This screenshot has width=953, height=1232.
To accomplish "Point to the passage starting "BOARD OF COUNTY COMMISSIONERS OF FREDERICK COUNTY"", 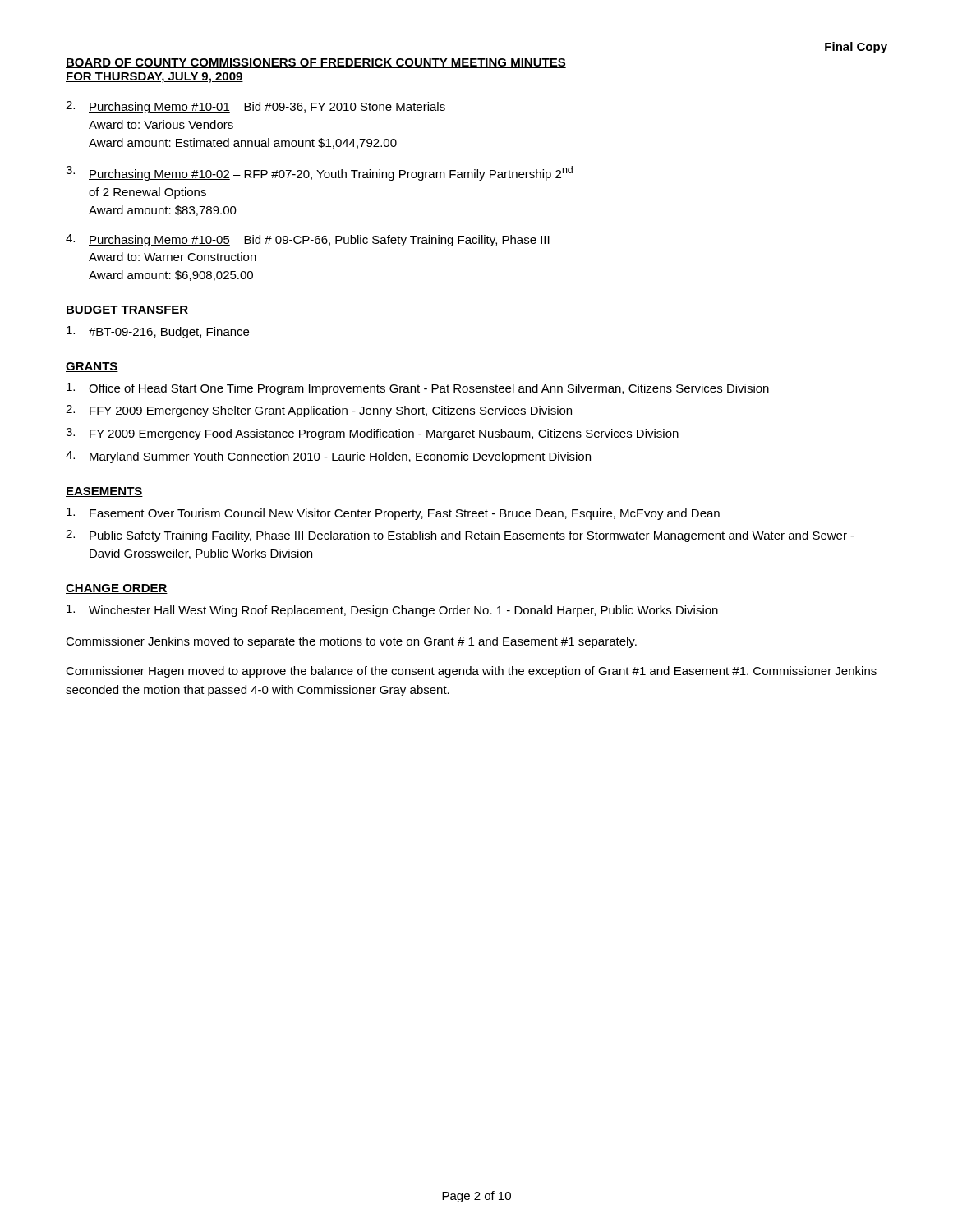I will pyautogui.click(x=316, y=69).
